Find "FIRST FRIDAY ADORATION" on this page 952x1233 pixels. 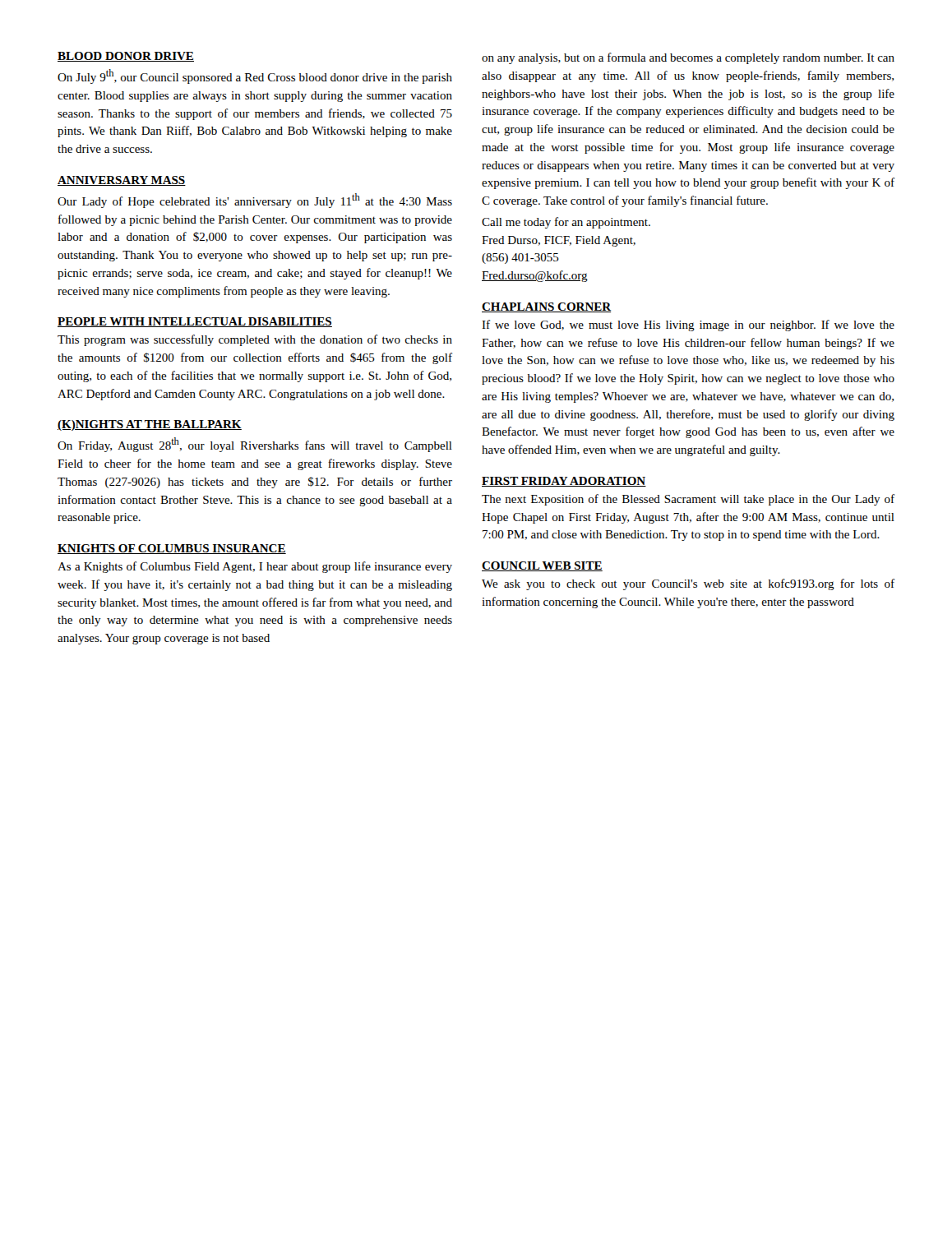[564, 481]
